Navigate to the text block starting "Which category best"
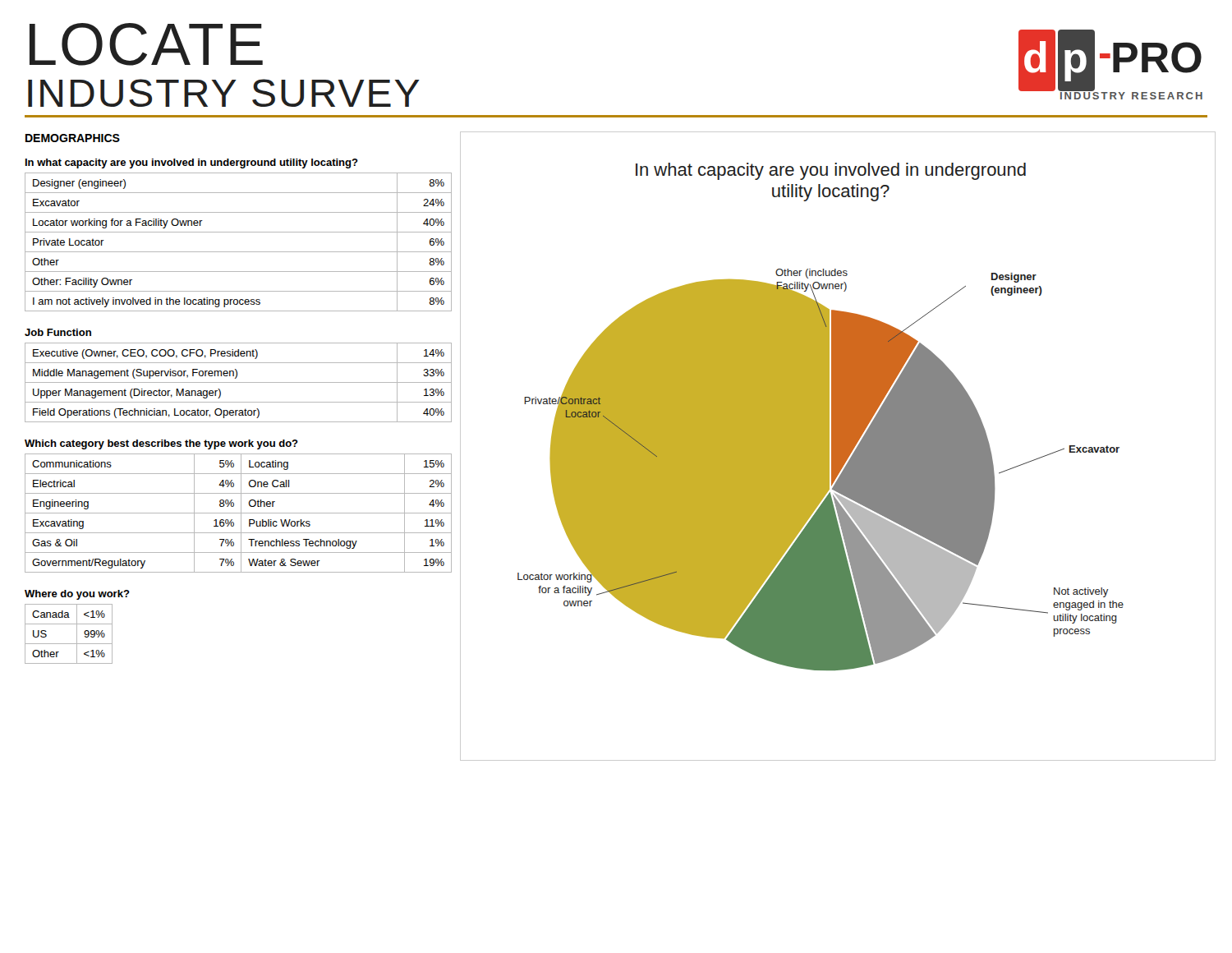This screenshot has width=1232, height=953. (x=161, y=443)
